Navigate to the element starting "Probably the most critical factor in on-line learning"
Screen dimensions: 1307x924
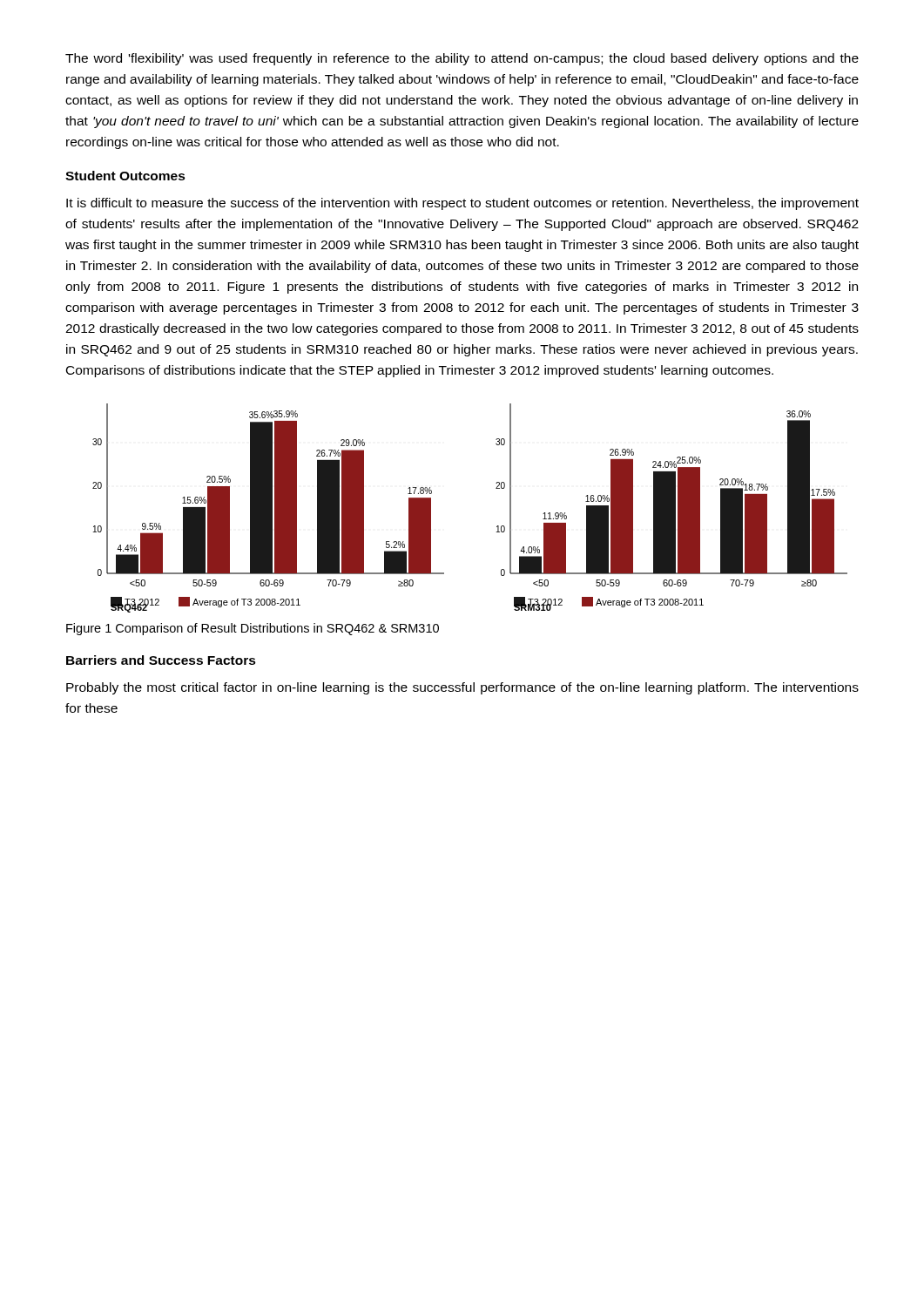pyautogui.click(x=462, y=698)
